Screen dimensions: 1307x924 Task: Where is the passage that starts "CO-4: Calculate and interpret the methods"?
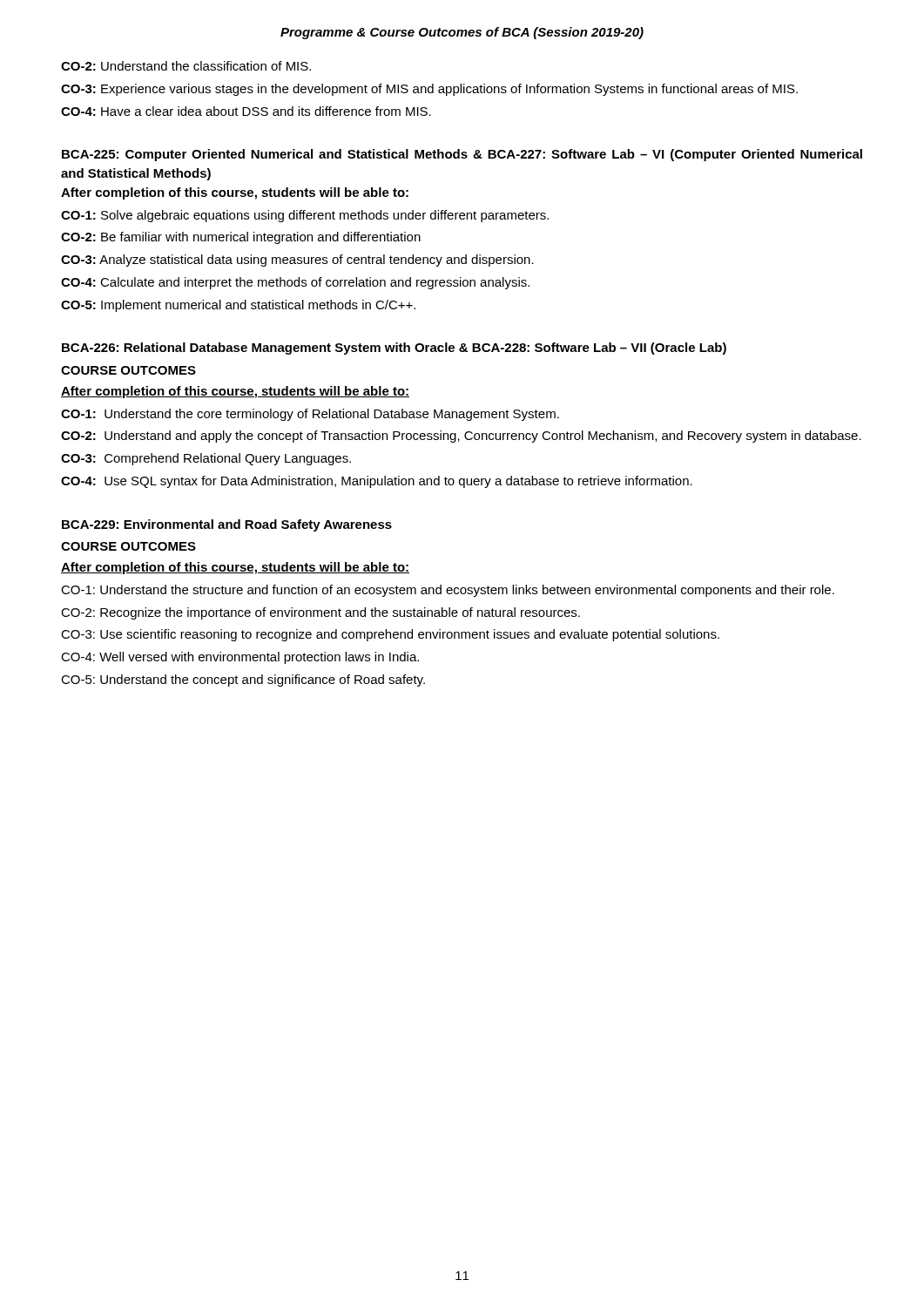pos(296,282)
